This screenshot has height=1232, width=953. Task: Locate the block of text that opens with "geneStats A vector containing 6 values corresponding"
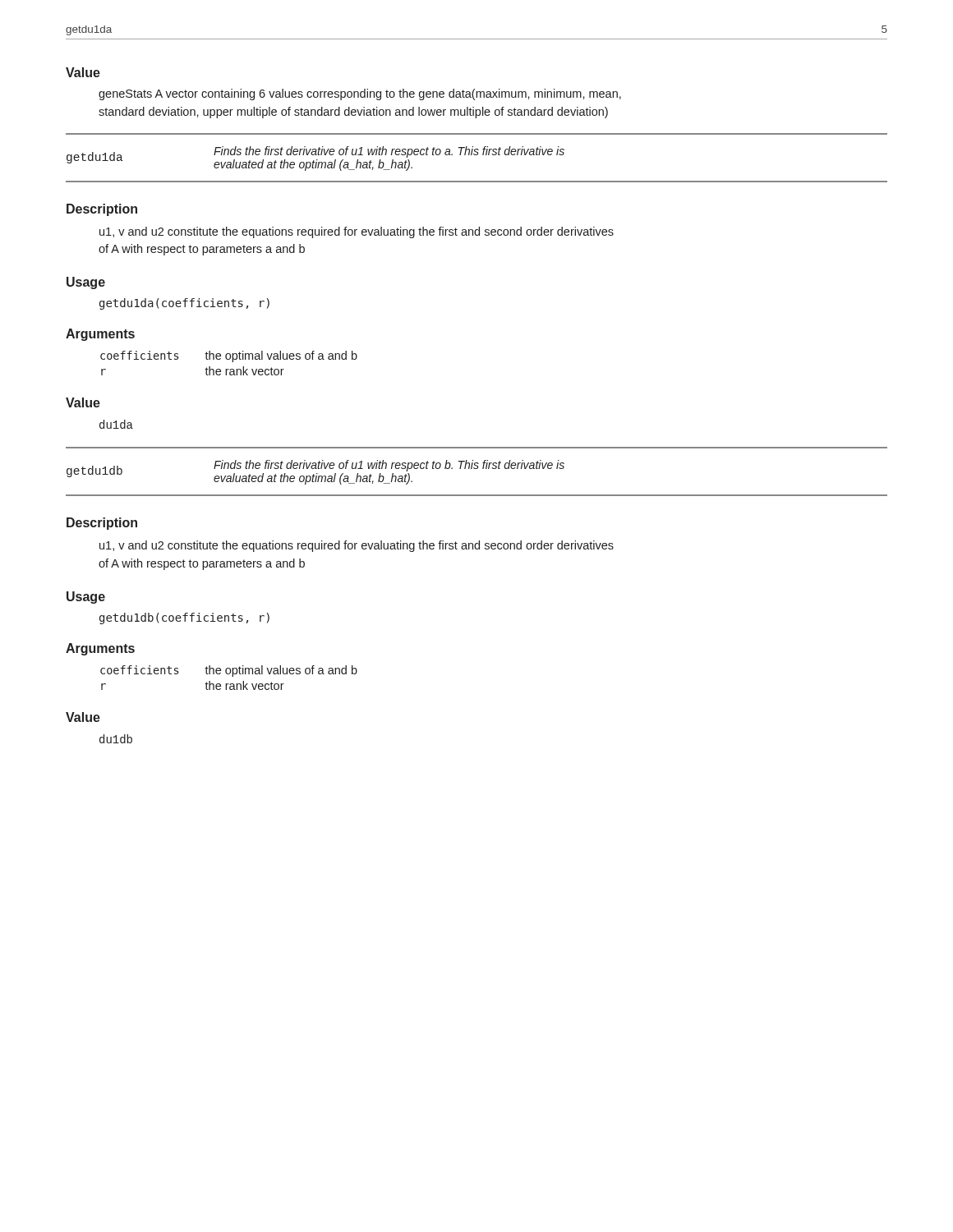(x=360, y=103)
